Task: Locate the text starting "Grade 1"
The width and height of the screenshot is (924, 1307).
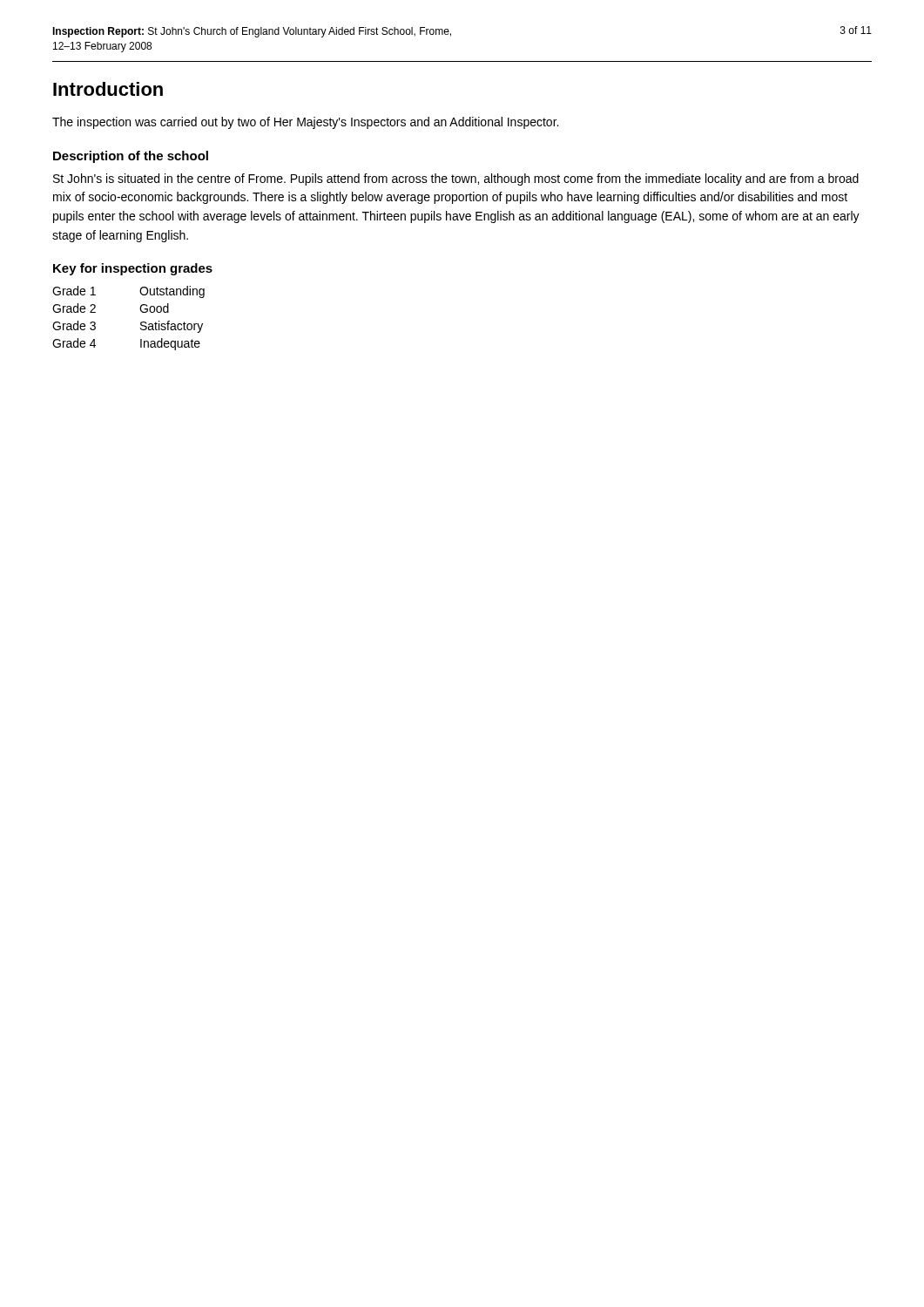Action: (74, 291)
